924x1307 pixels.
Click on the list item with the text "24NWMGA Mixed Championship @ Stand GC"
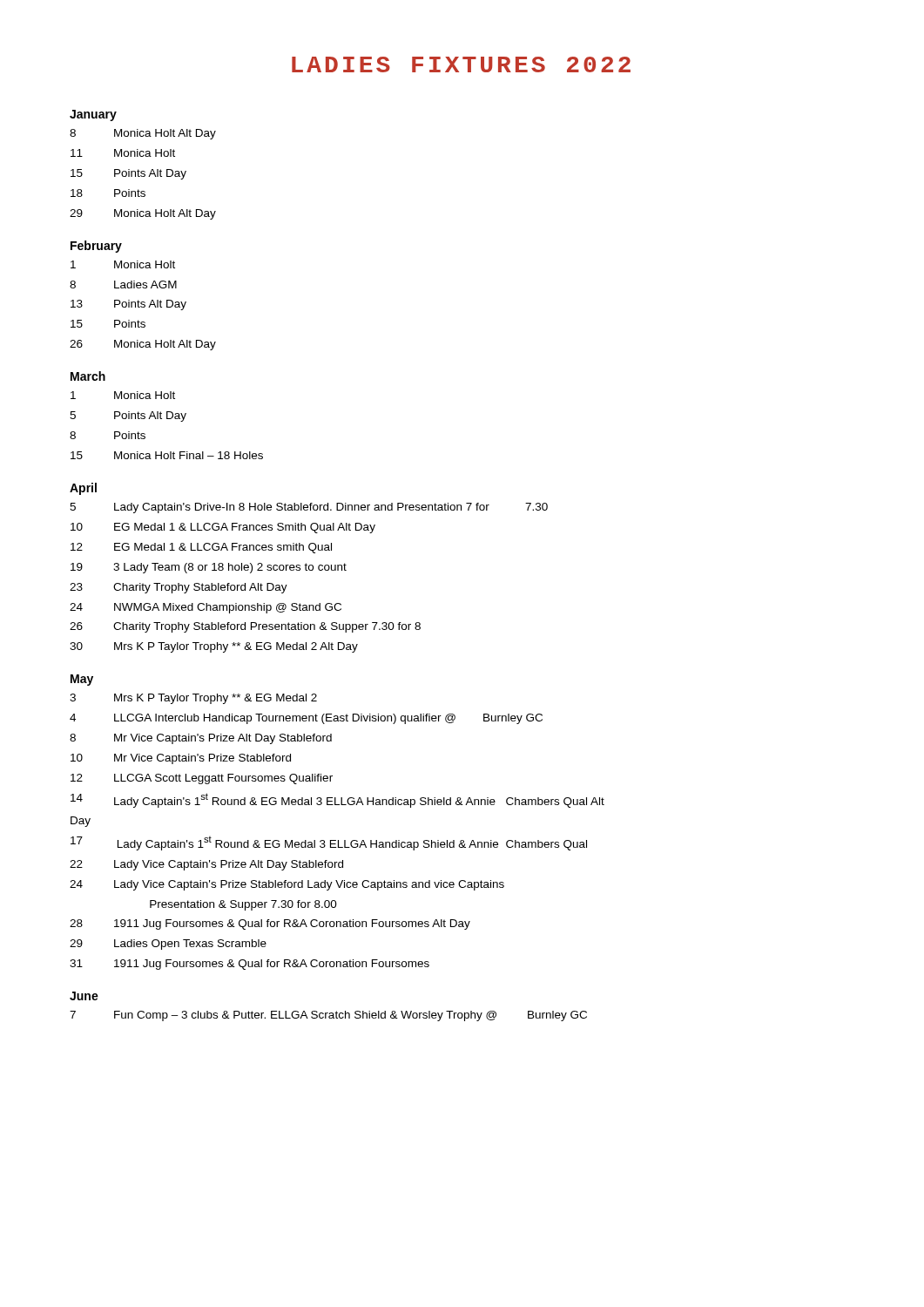coord(206,608)
